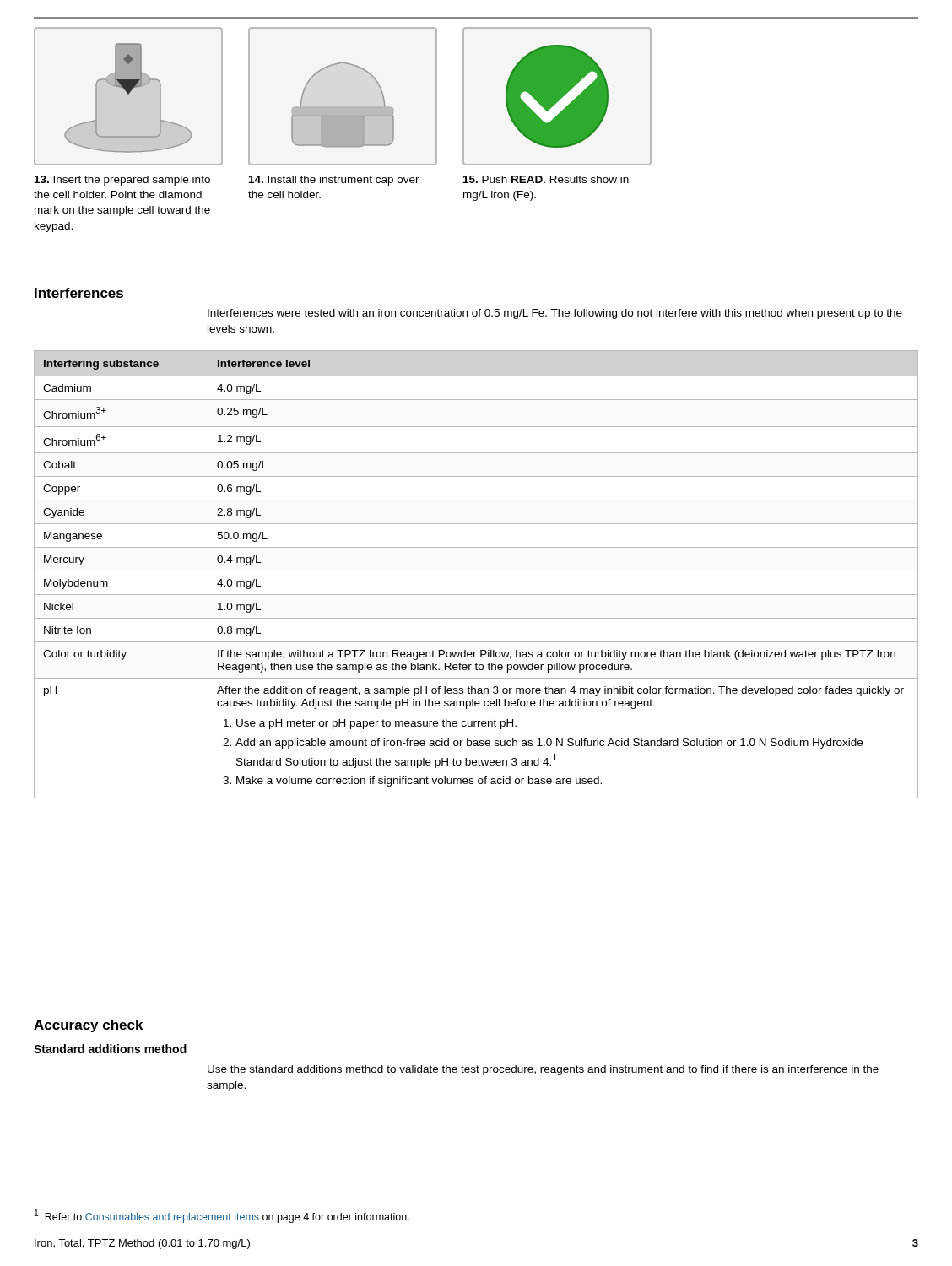Point to the block starting "Use the standard additions method to validate the"
Image resolution: width=952 pixels, height=1266 pixels.
[x=543, y=1077]
